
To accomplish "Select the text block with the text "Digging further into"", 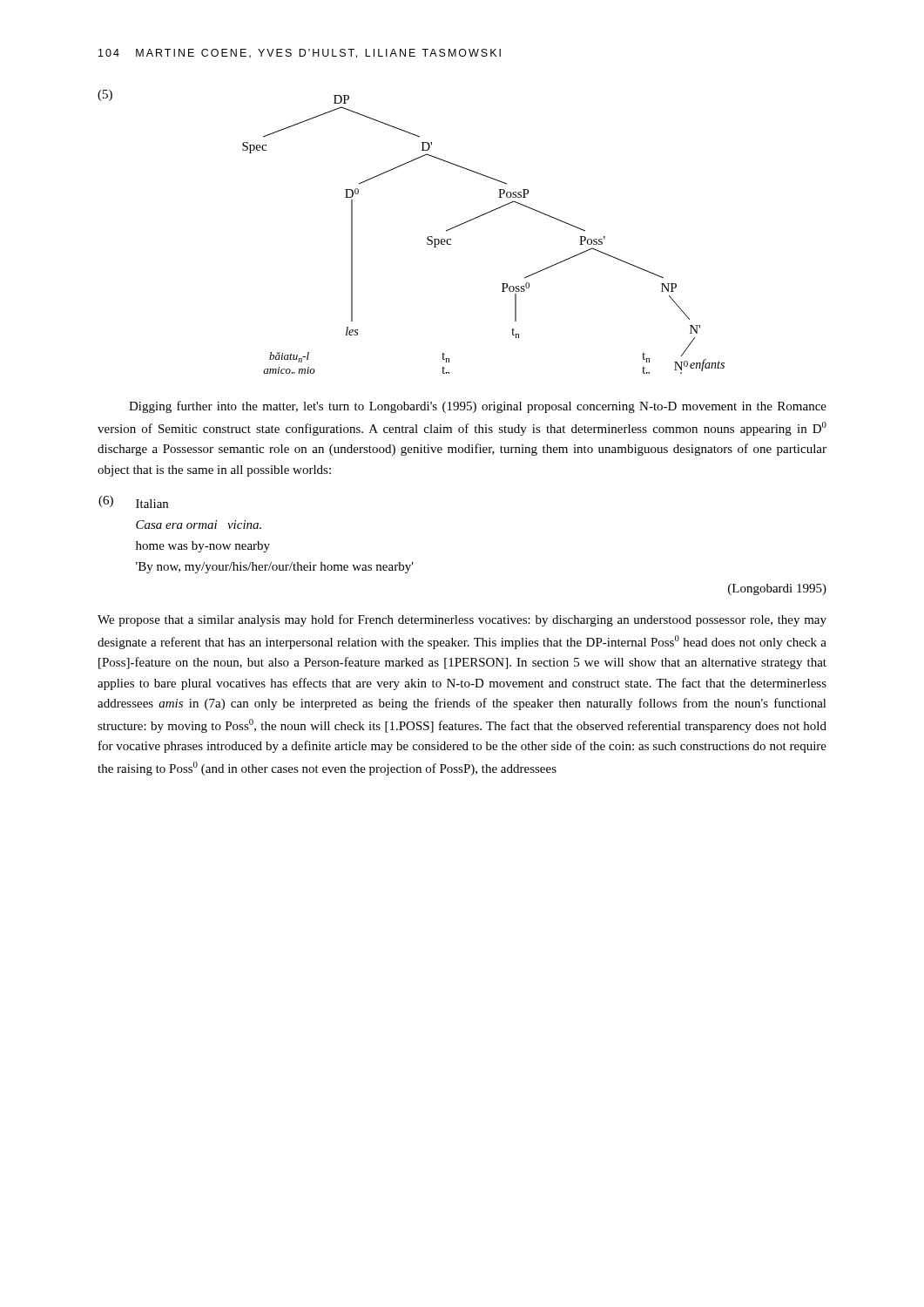I will [462, 438].
